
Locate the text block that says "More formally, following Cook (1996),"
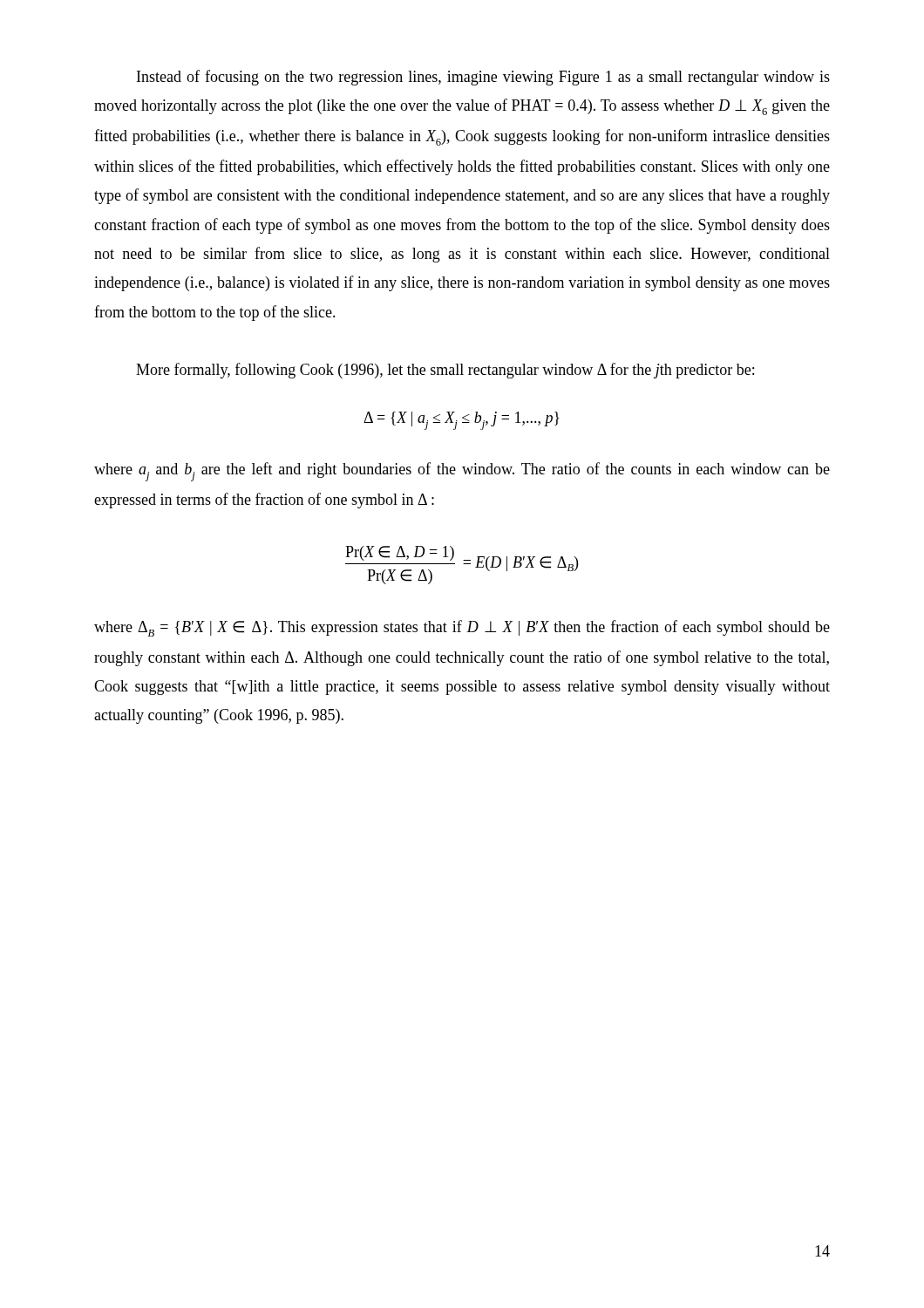tap(446, 370)
